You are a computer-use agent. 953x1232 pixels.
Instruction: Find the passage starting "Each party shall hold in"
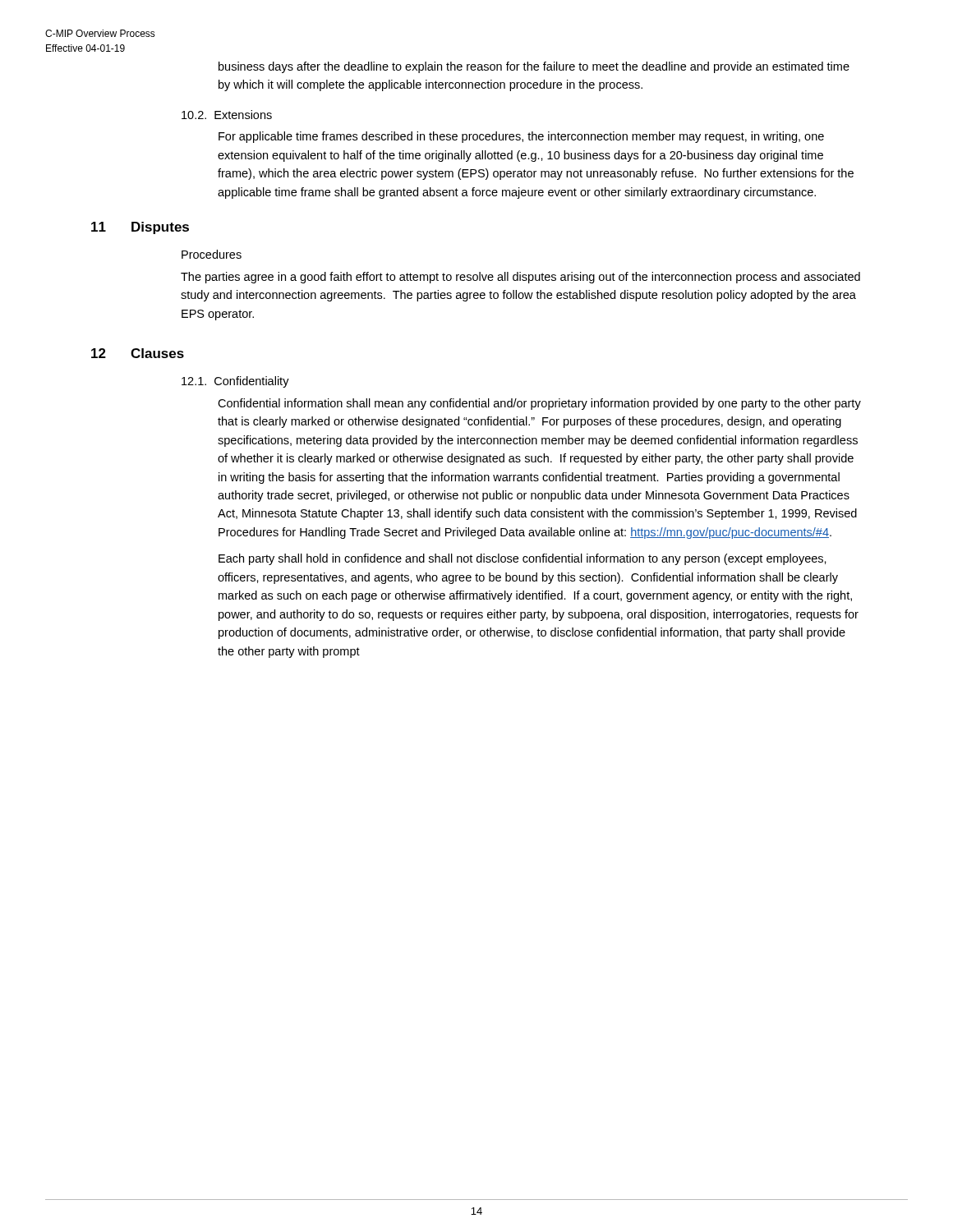pos(540,605)
